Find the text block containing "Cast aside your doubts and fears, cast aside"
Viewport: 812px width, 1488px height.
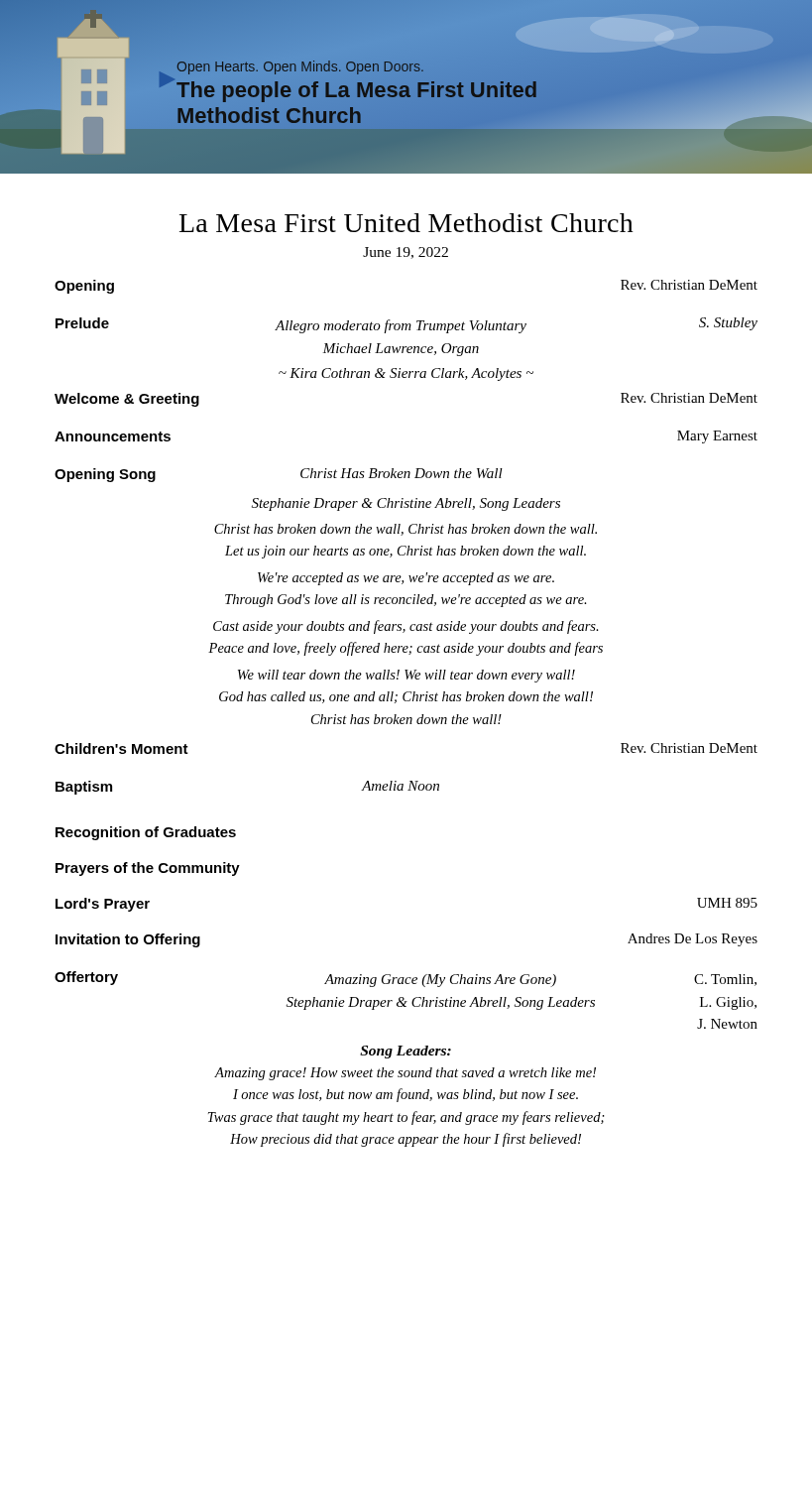coord(406,637)
